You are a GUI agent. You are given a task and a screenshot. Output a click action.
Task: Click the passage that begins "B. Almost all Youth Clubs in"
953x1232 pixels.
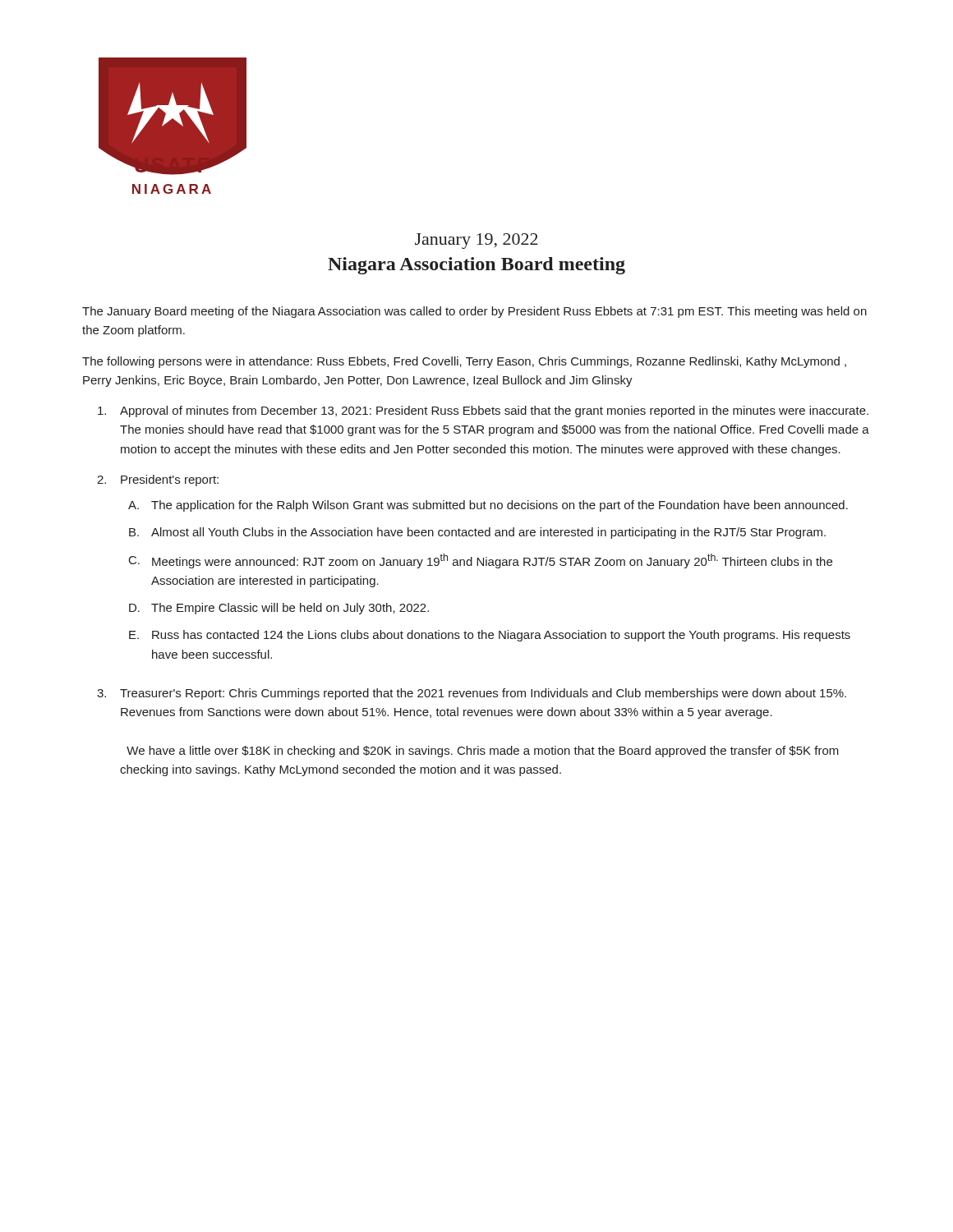point(500,532)
